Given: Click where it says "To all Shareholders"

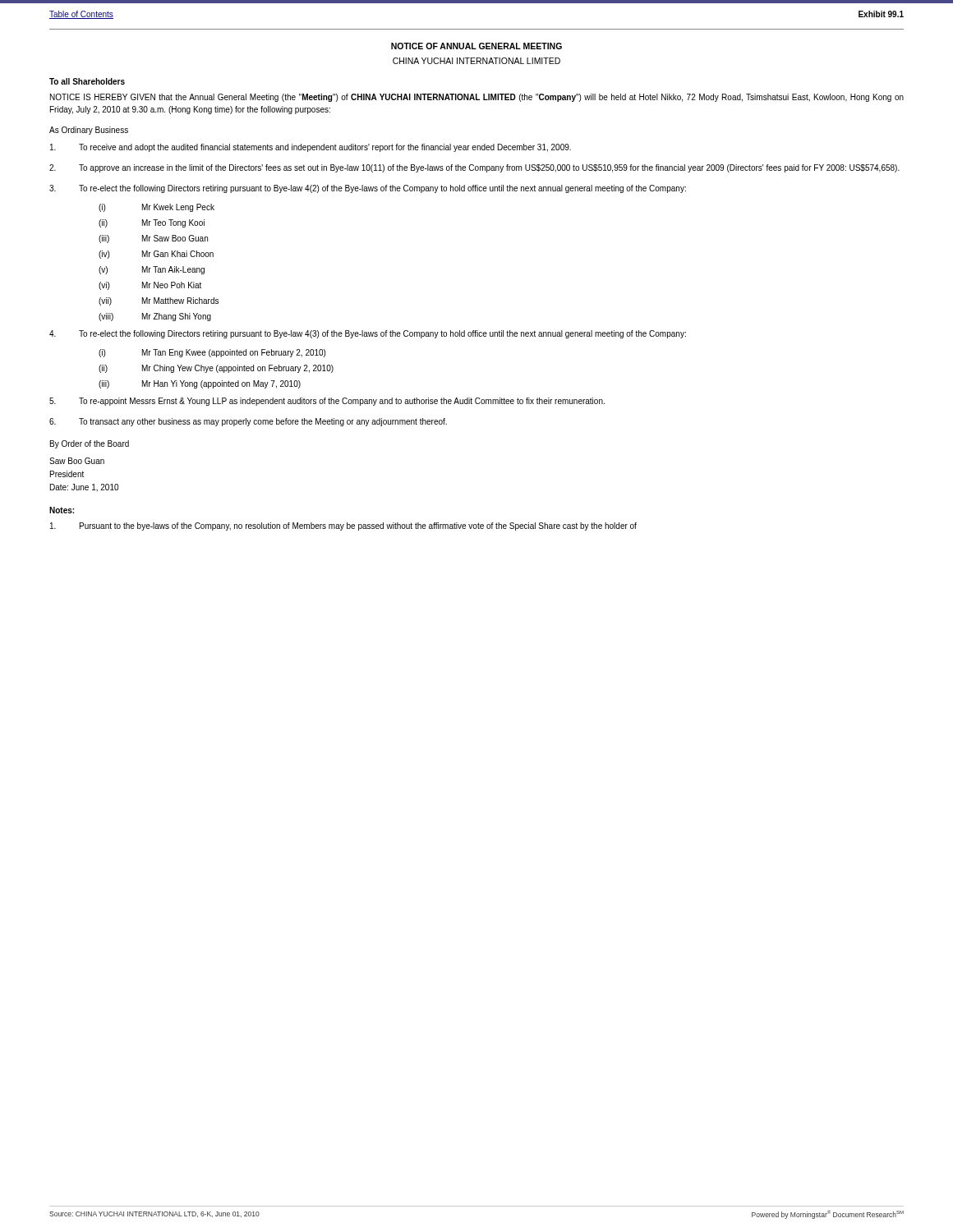Looking at the screenshot, I should pos(87,82).
